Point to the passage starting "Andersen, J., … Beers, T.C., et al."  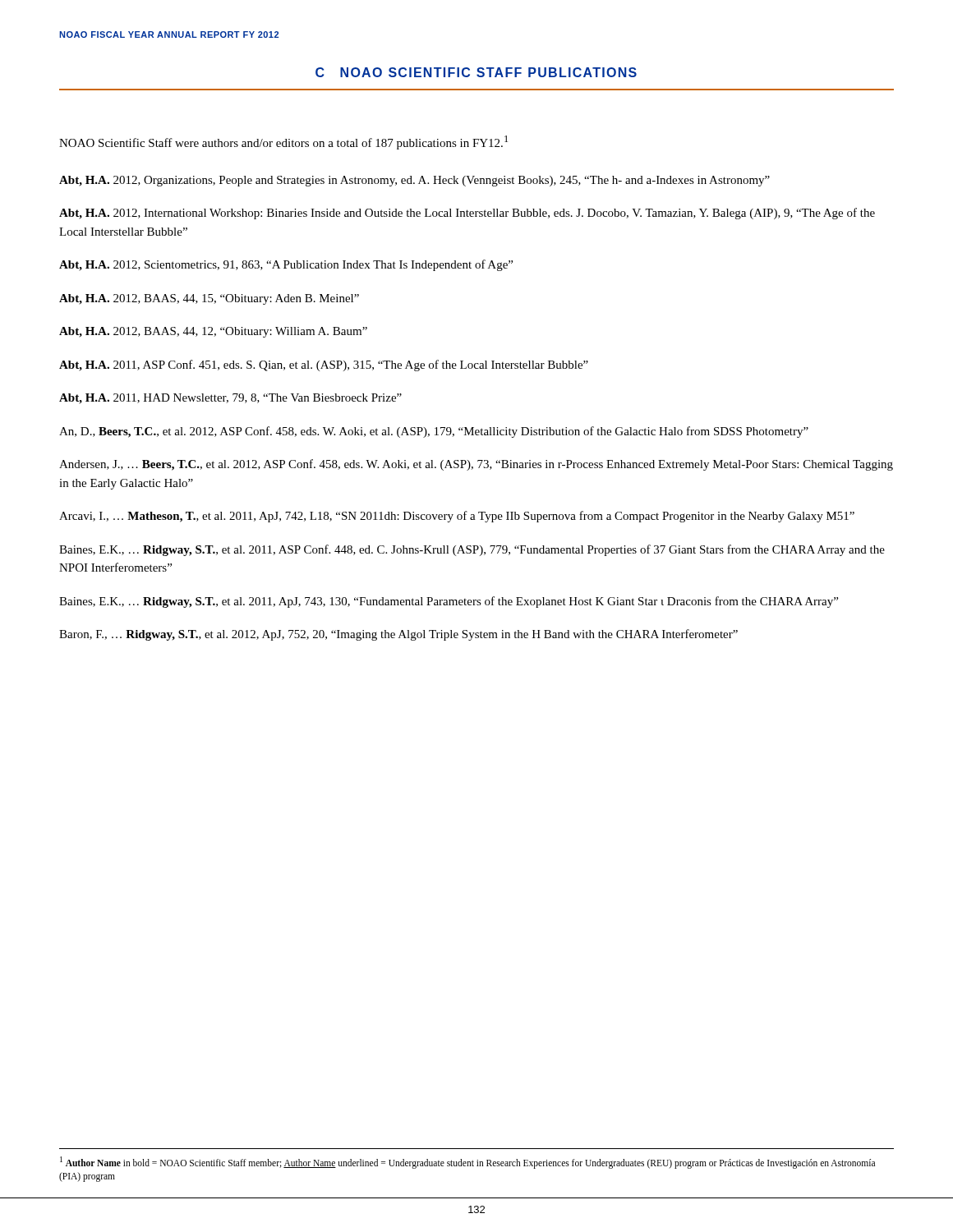pyautogui.click(x=476, y=473)
